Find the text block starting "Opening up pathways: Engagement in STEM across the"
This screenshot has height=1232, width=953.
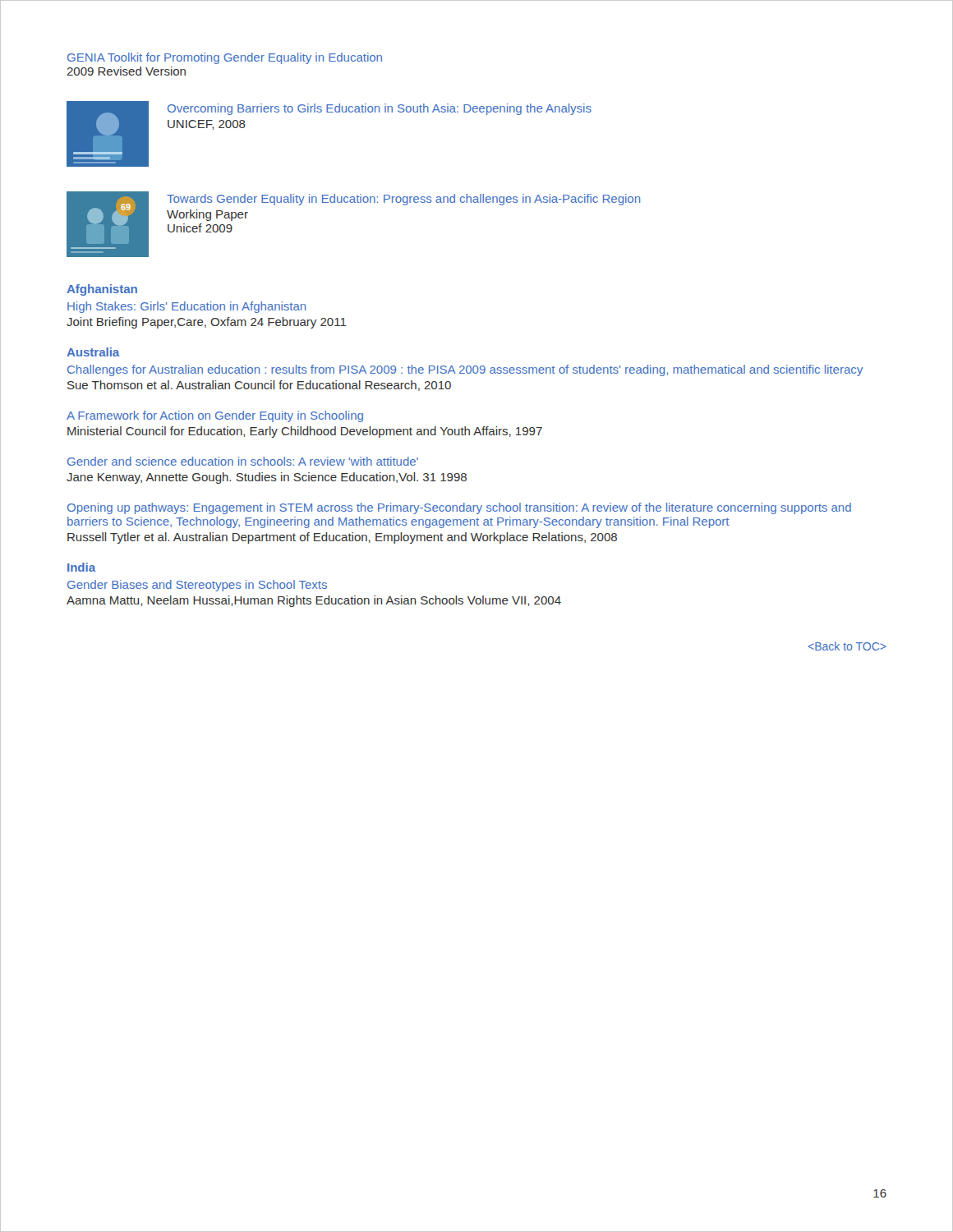(476, 522)
